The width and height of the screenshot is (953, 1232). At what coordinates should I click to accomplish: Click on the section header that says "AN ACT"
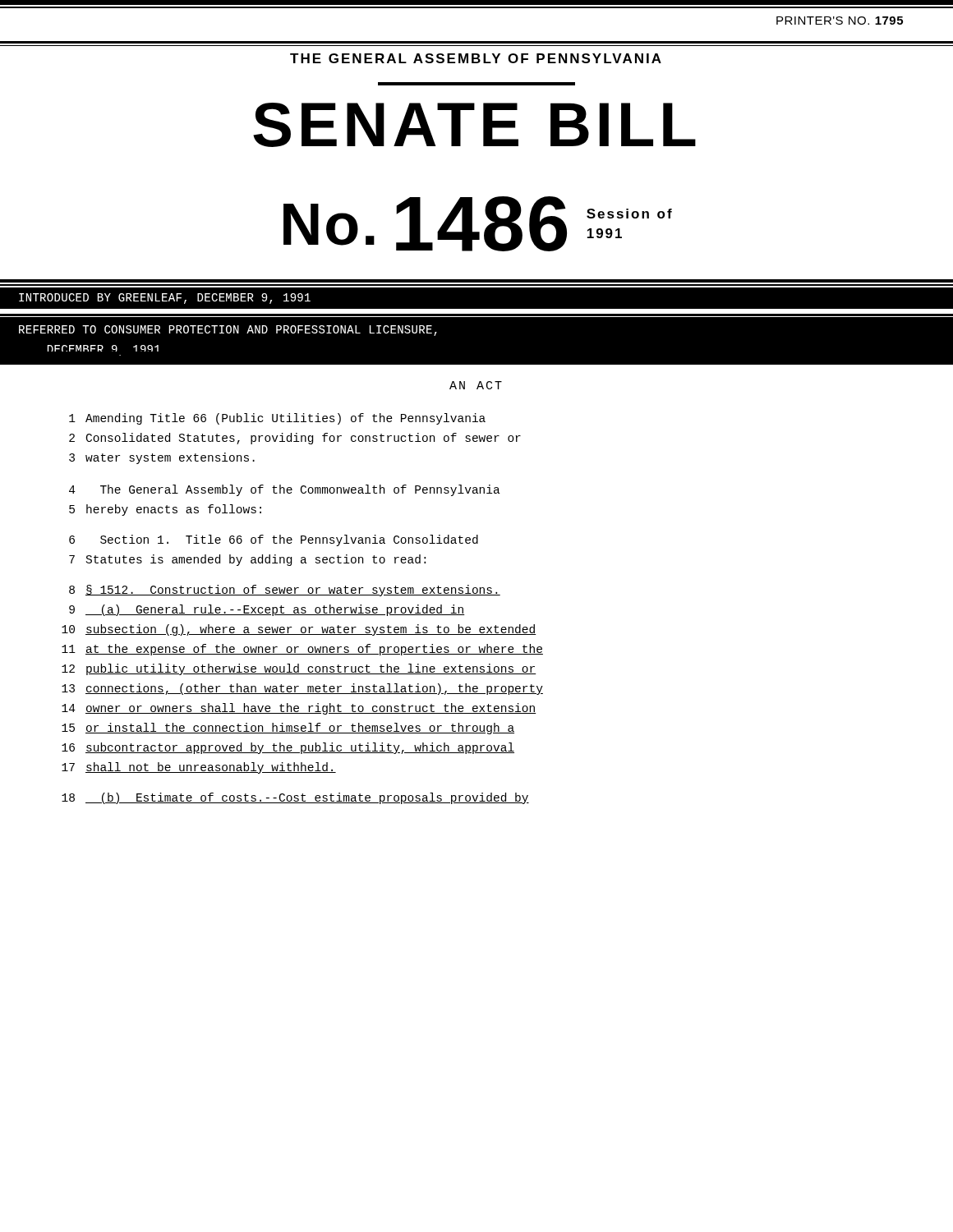pyautogui.click(x=476, y=386)
